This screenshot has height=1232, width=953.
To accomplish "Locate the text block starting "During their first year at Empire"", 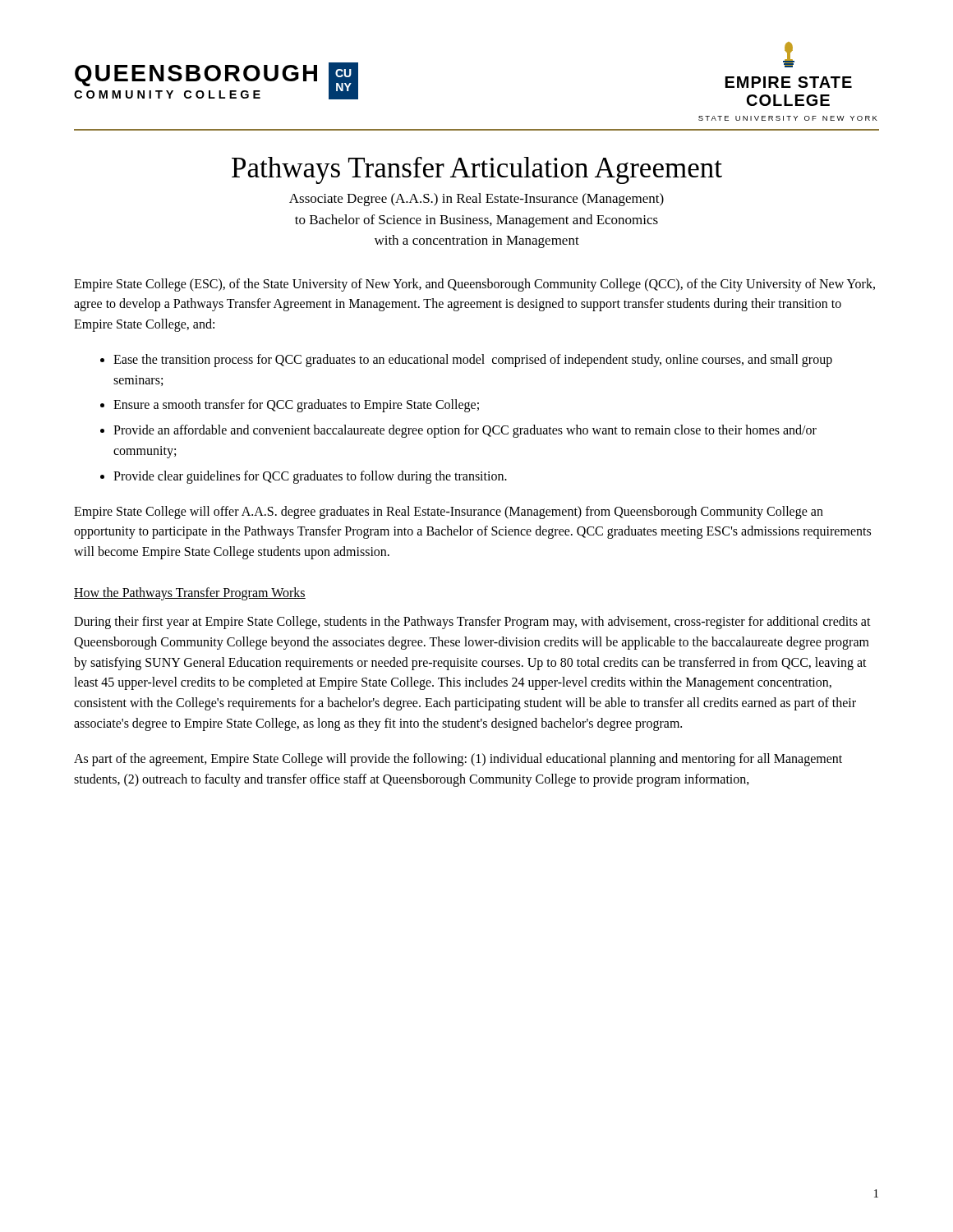I will (x=472, y=672).
